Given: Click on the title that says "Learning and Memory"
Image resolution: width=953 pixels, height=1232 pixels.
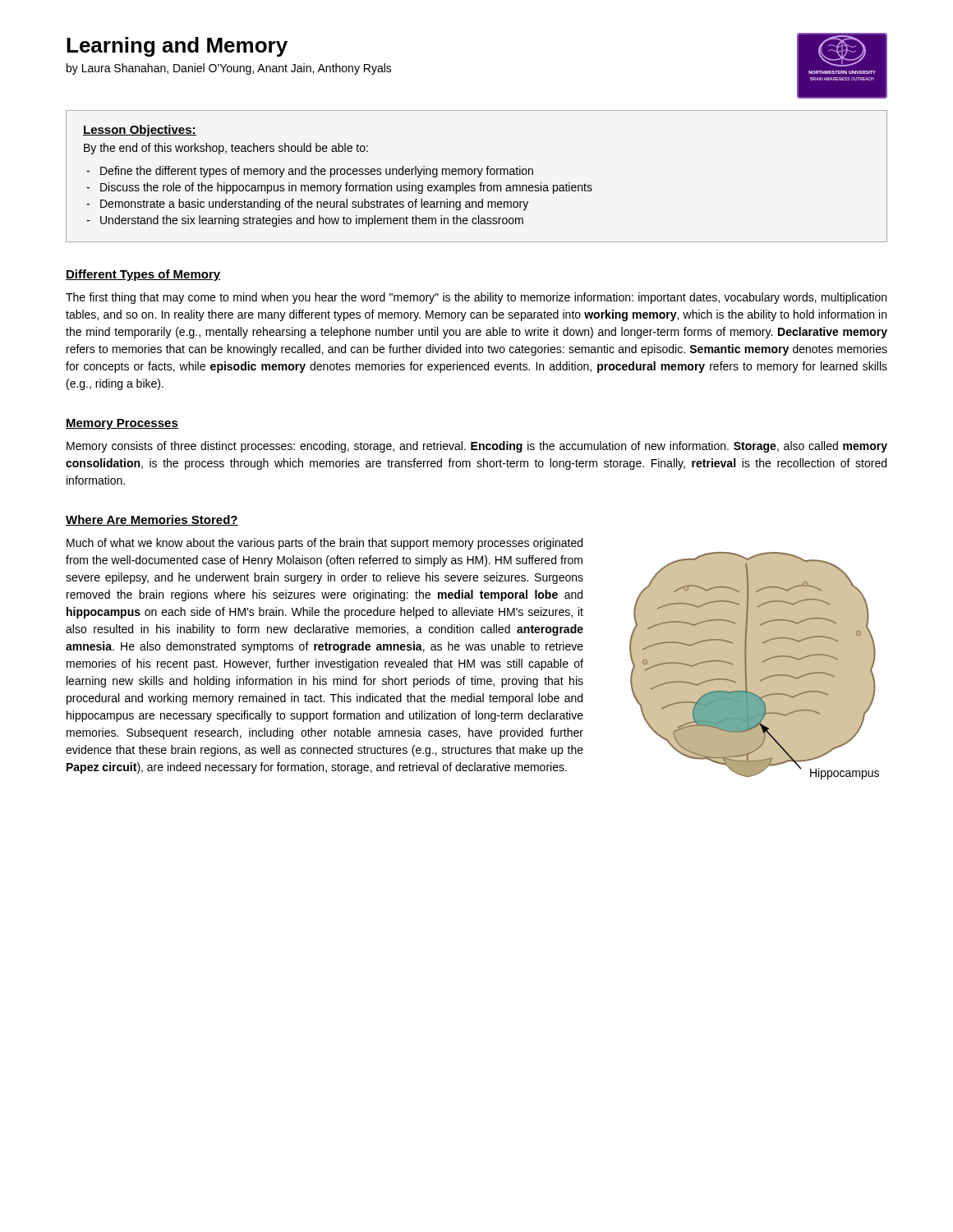Looking at the screenshot, I should [x=229, y=46].
